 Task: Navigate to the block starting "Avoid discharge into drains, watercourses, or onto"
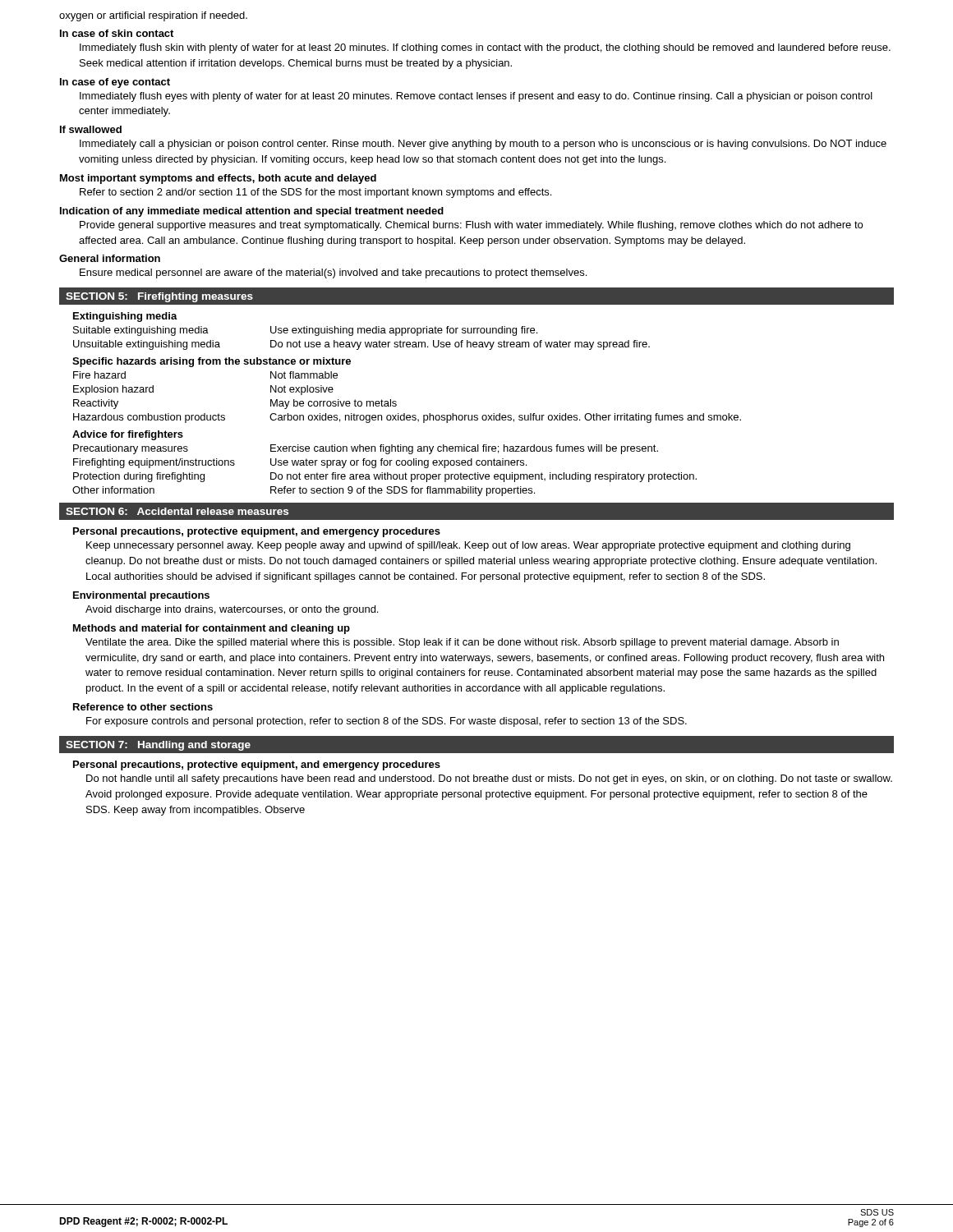[232, 609]
